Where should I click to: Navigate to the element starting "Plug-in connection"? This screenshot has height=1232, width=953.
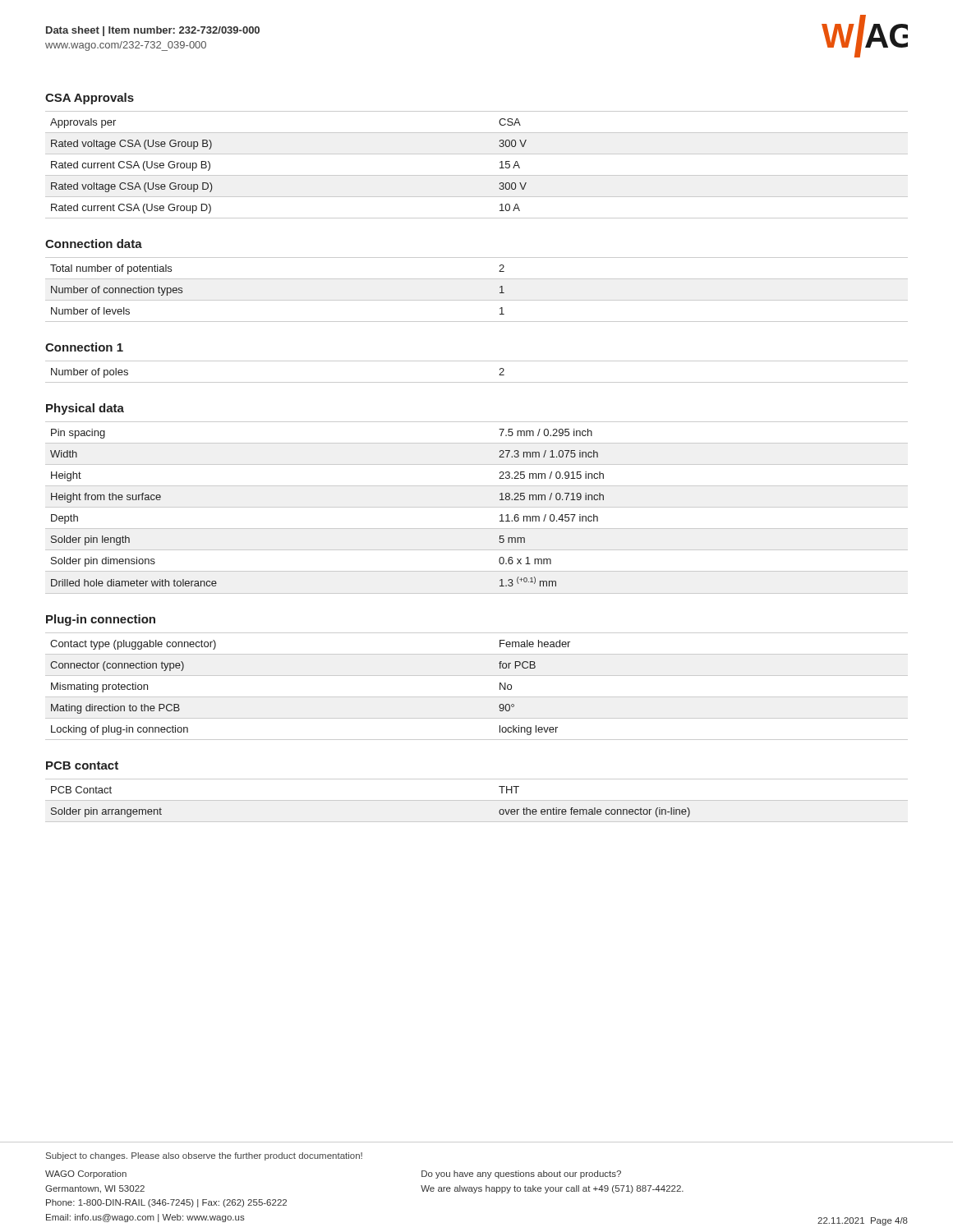[101, 619]
